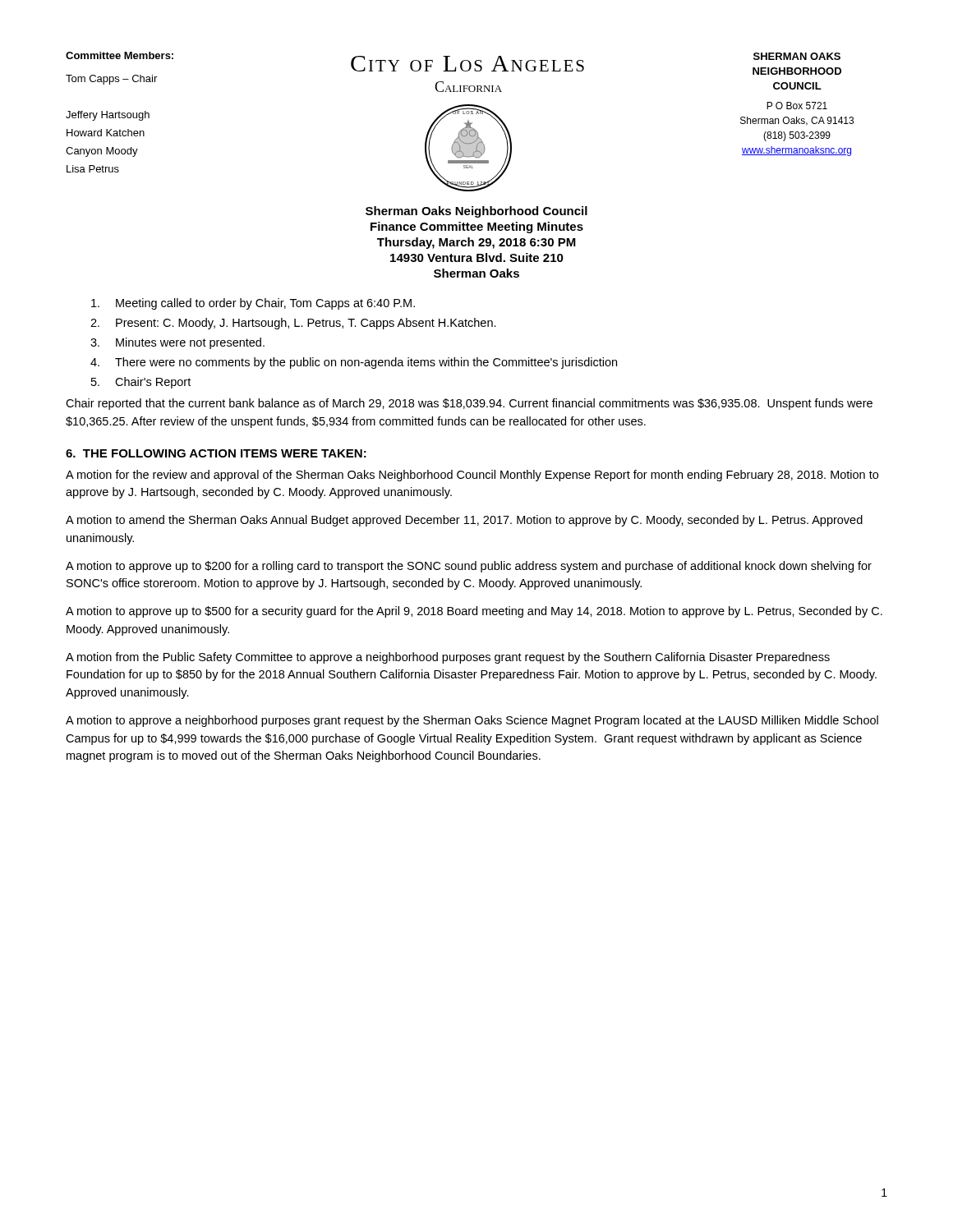This screenshot has width=953, height=1232.
Task: Find the text starting "A motion from the Public Safety"
Action: coord(472,675)
